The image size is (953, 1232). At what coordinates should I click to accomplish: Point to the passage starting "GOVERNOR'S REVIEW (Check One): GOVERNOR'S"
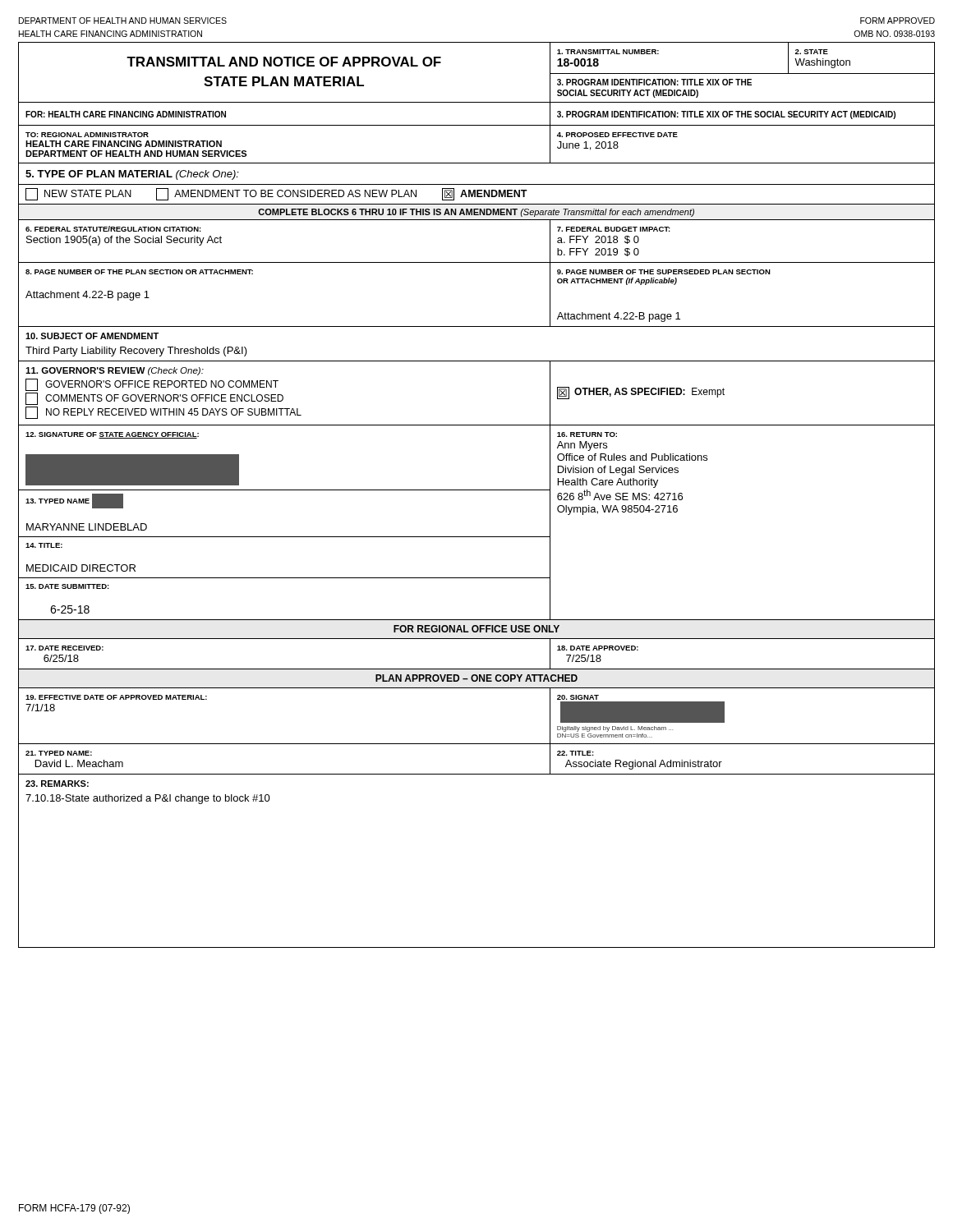(x=284, y=392)
